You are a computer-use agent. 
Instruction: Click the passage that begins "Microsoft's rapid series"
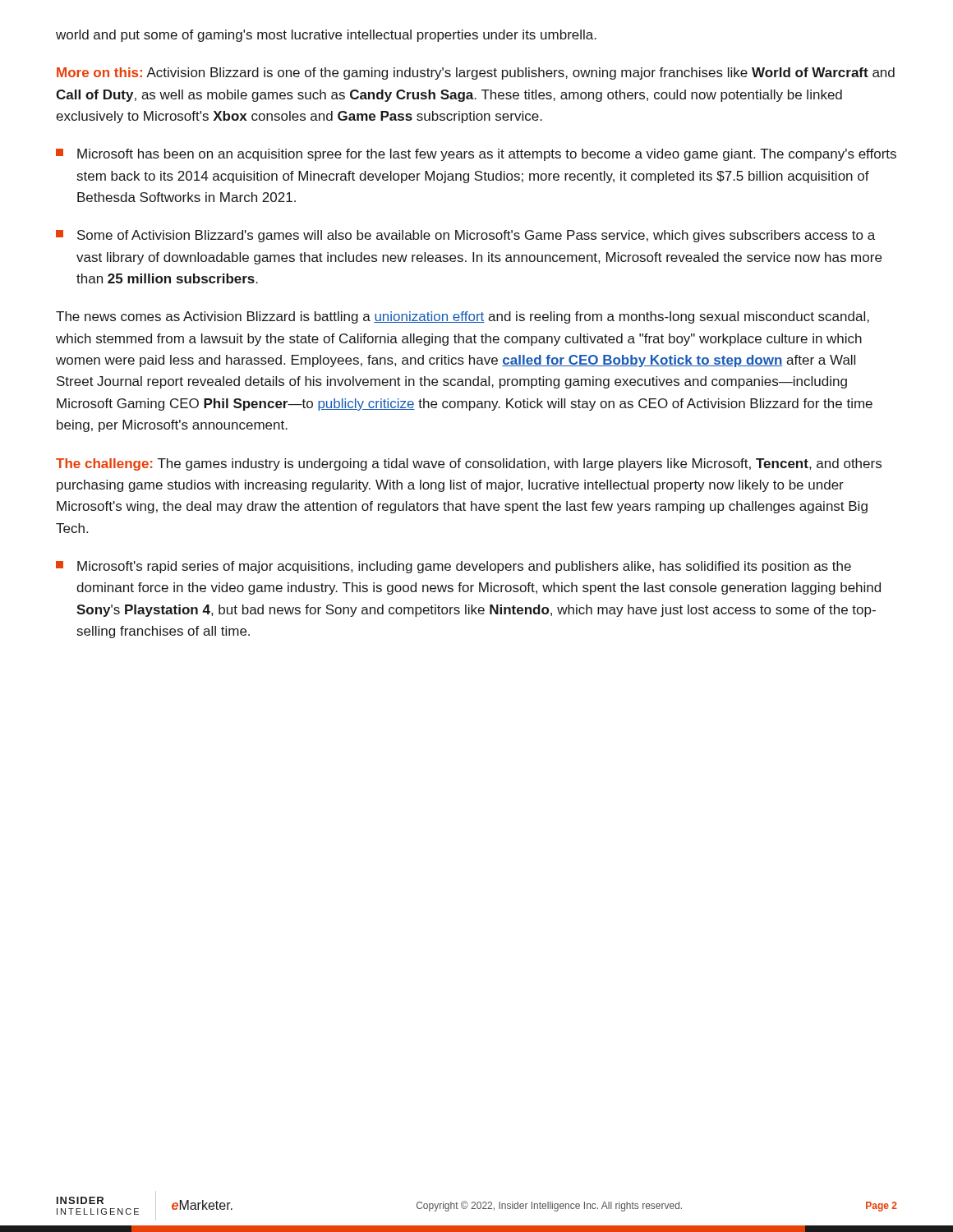[476, 599]
